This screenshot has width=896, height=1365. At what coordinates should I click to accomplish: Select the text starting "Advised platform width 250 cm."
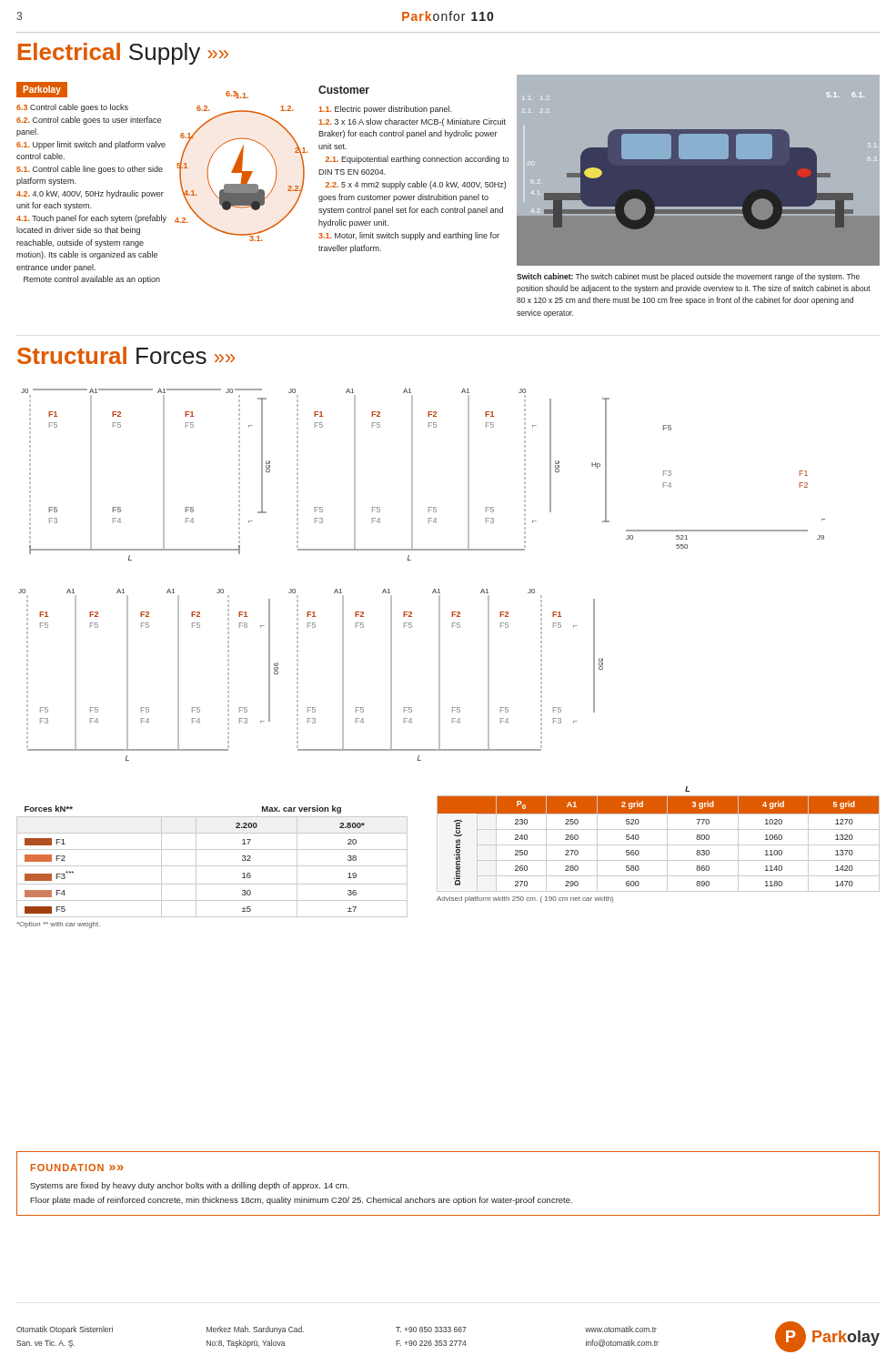click(525, 898)
